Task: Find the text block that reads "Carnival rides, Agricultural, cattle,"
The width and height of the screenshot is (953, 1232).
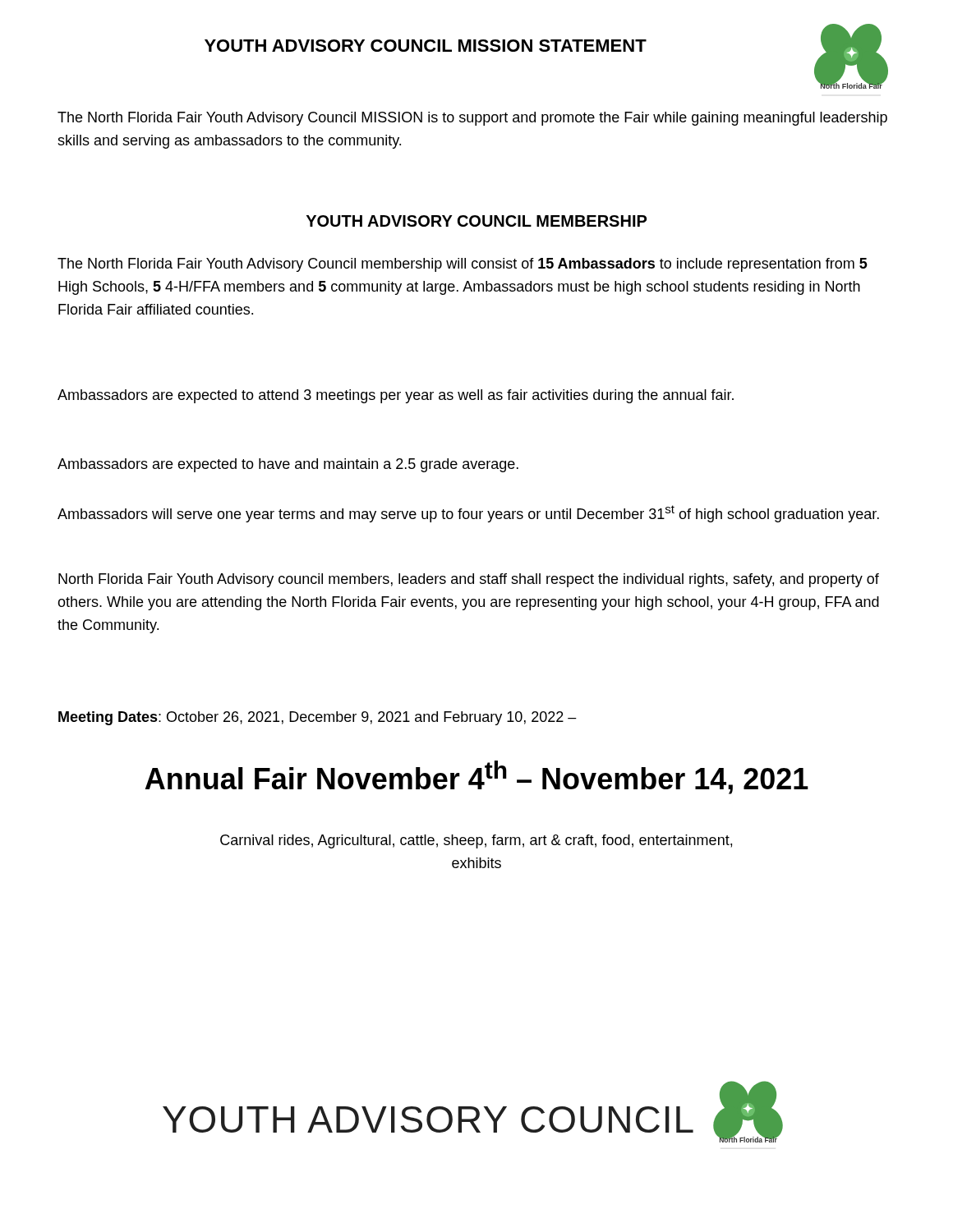Action: coord(476,852)
